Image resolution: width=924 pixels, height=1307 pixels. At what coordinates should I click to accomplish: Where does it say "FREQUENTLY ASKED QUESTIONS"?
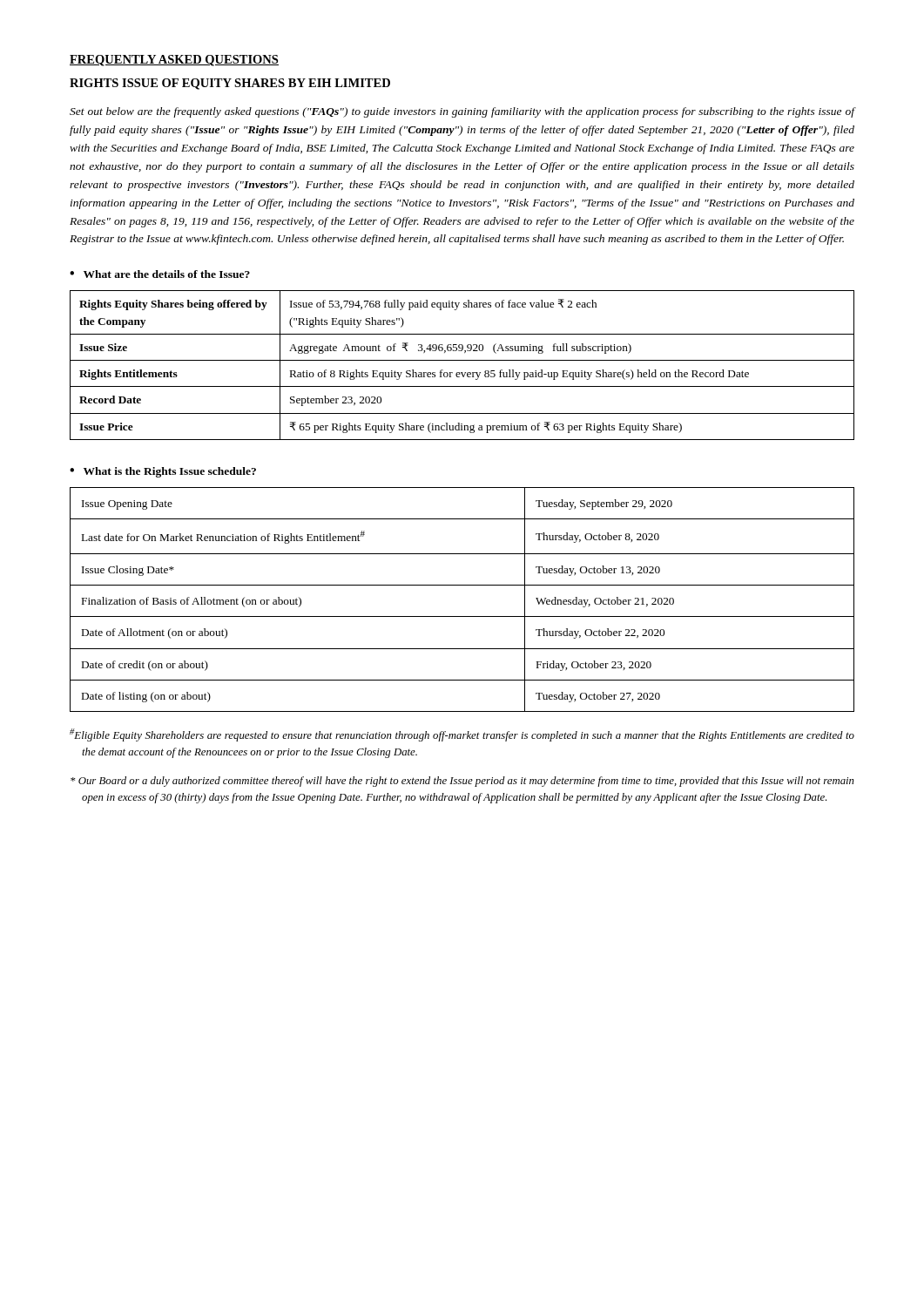tap(174, 59)
